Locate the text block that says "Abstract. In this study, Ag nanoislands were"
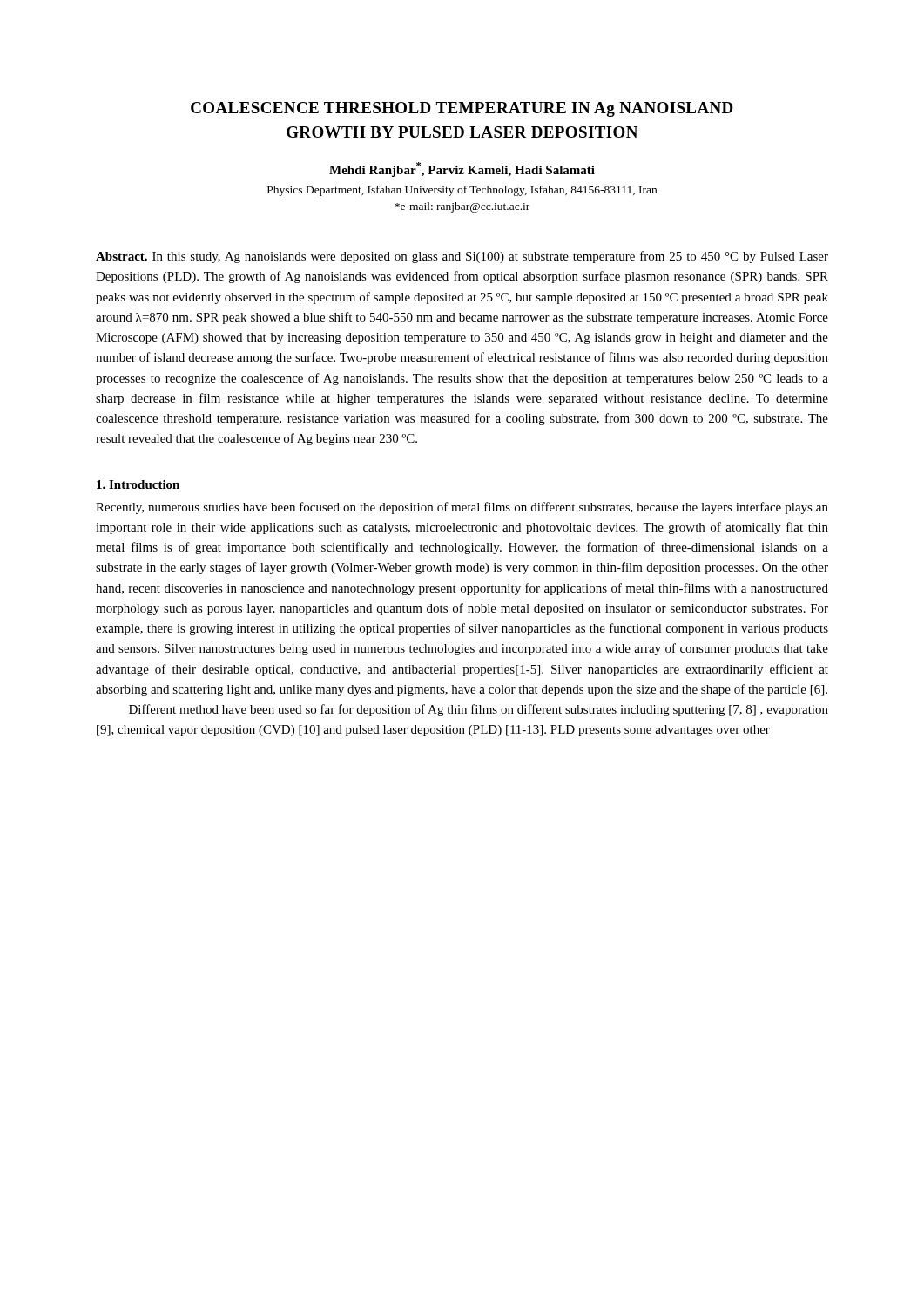 pos(462,347)
